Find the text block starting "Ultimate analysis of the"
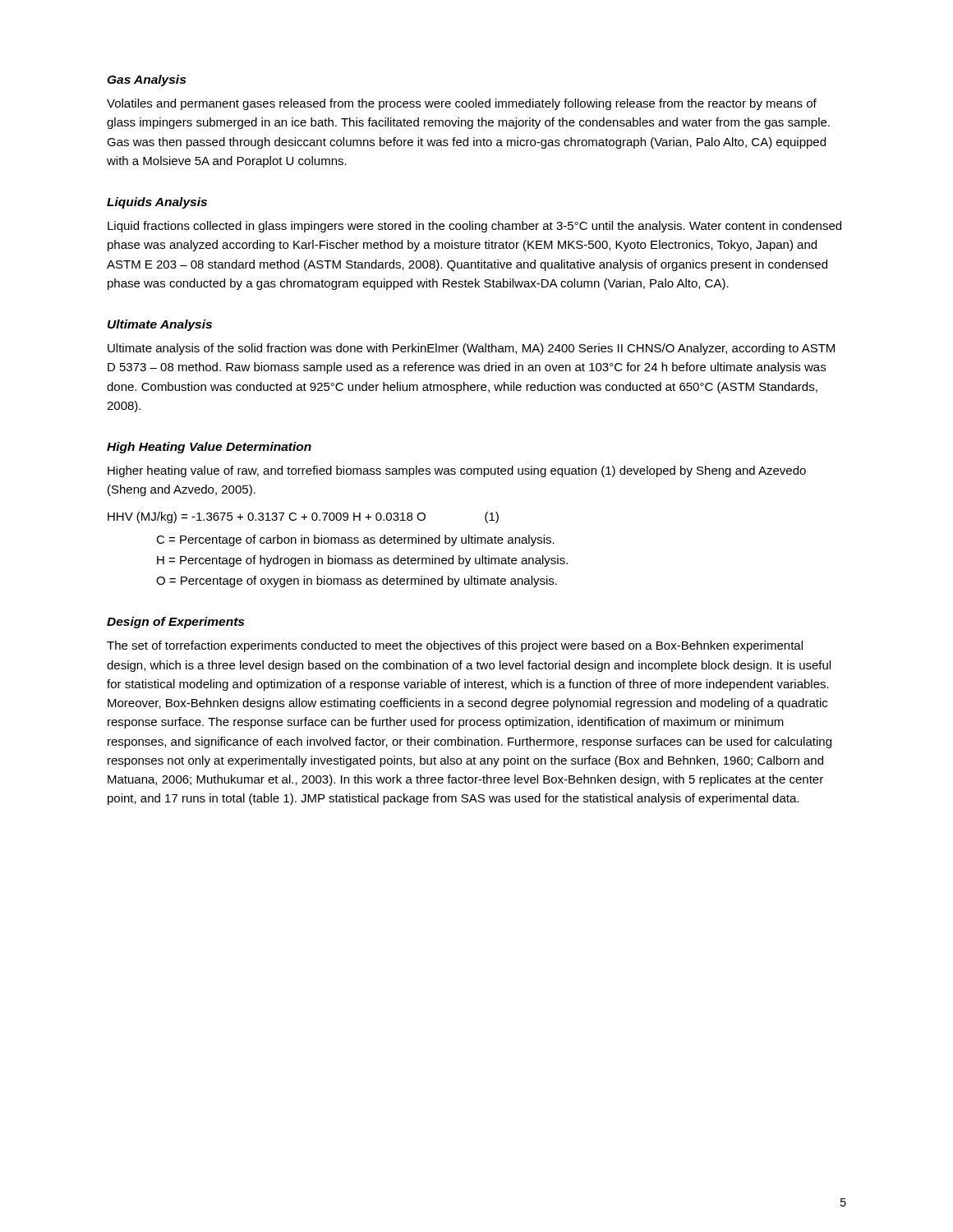Viewport: 953px width, 1232px height. point(471,376)
